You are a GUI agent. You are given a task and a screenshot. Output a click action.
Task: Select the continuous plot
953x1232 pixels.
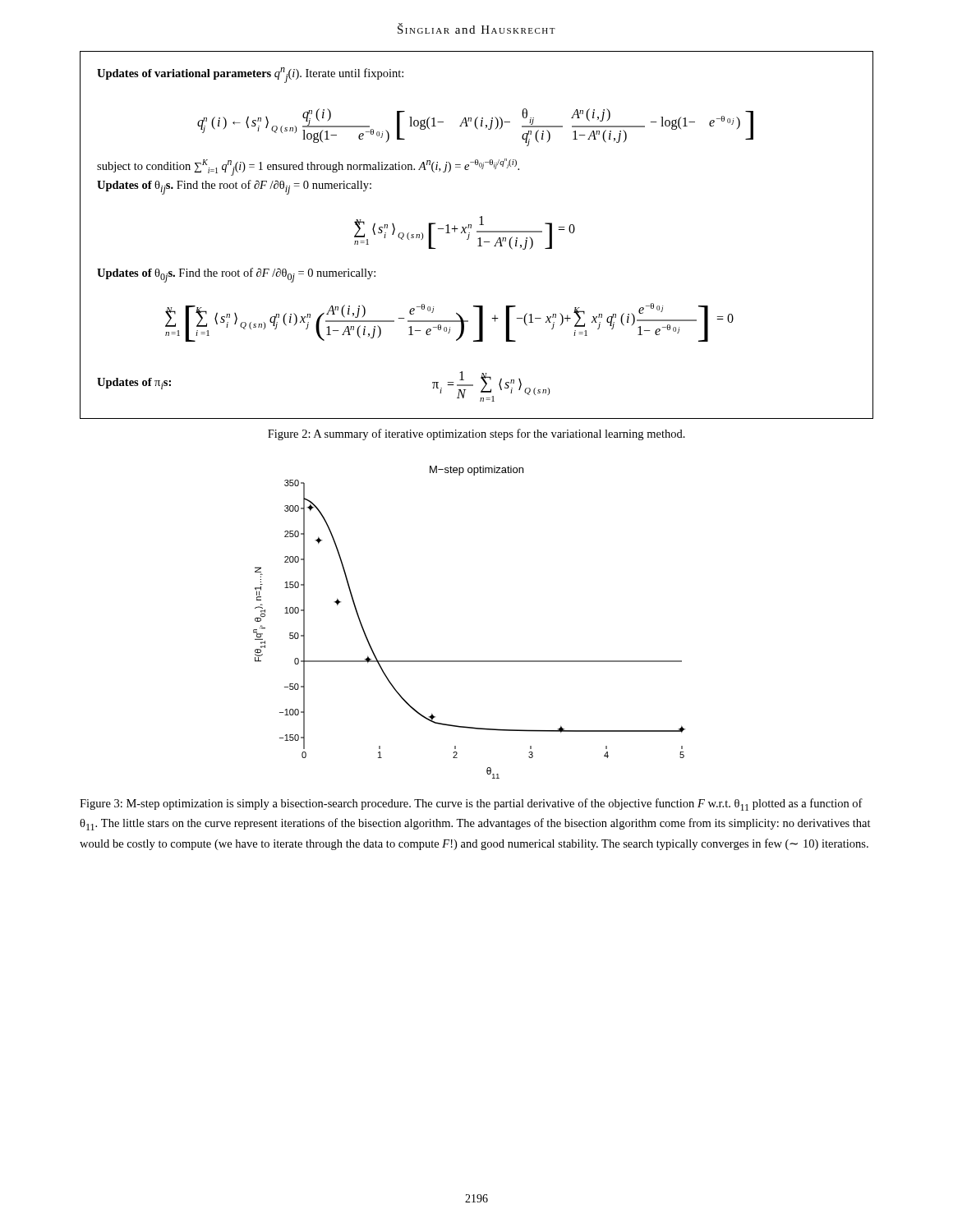pyautogui.click(x=476, y=624)
